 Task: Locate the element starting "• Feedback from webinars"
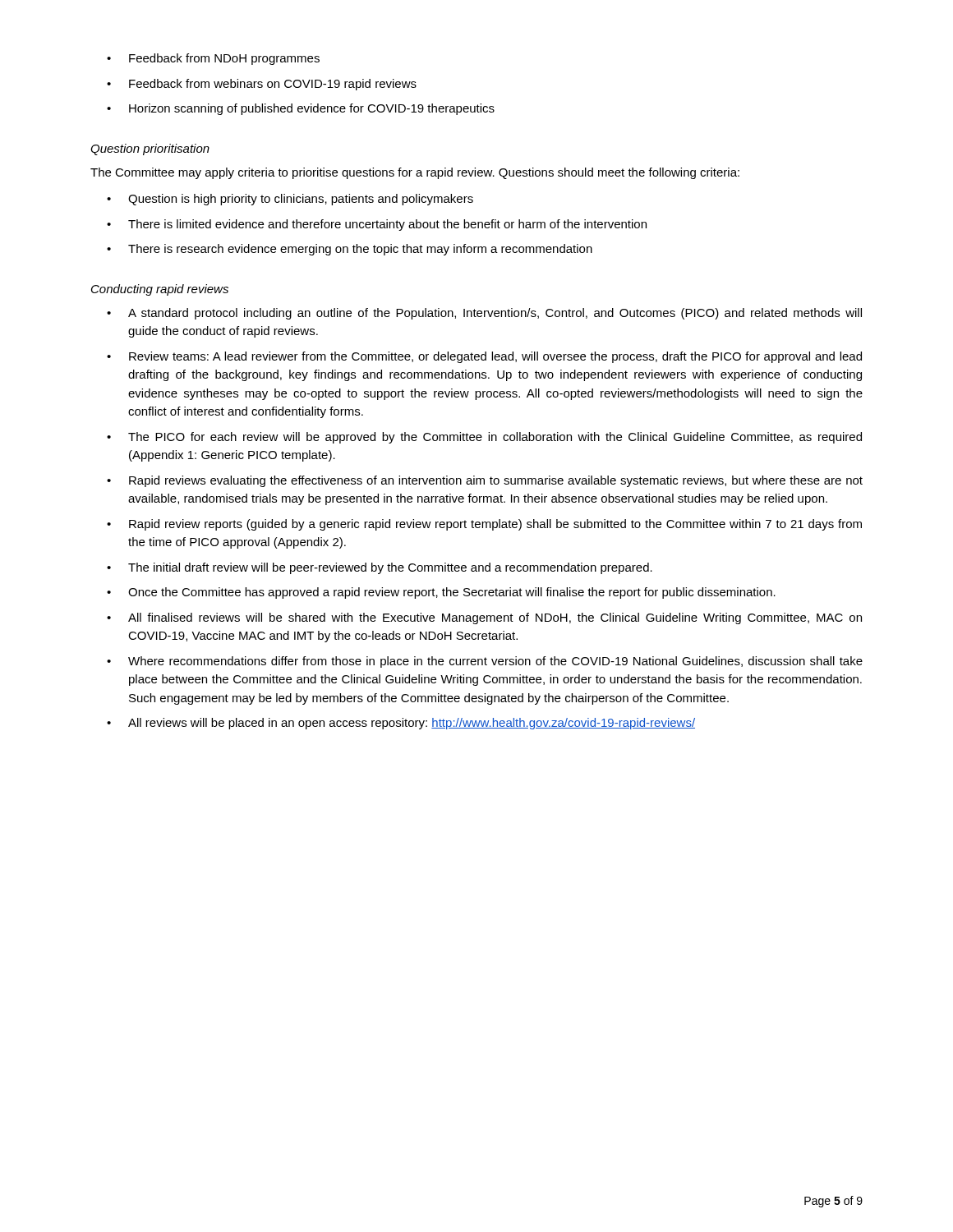tap(262, 84)
